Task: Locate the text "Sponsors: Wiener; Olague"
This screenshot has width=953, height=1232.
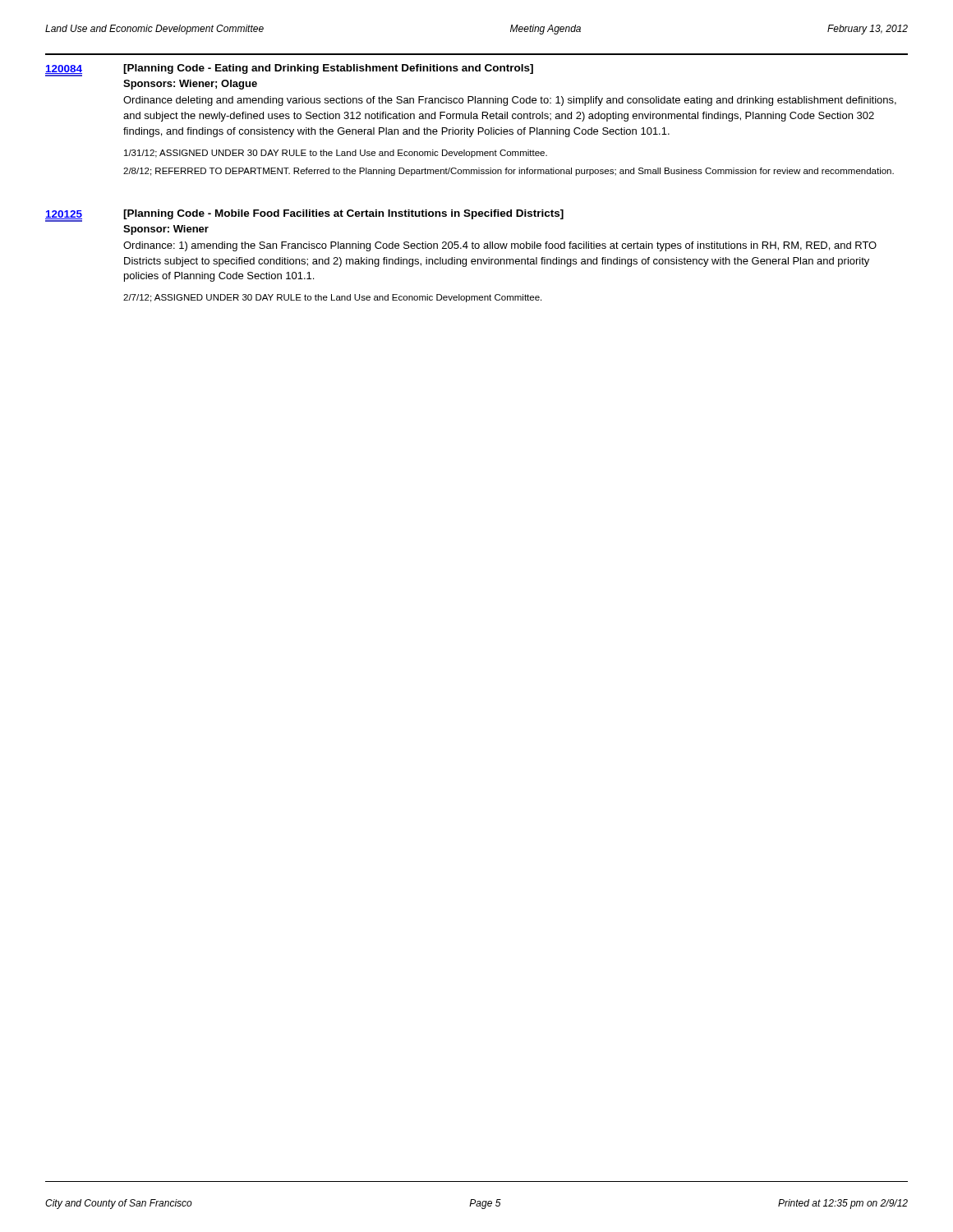Action: pyautogui.click(x=190, y=83)
